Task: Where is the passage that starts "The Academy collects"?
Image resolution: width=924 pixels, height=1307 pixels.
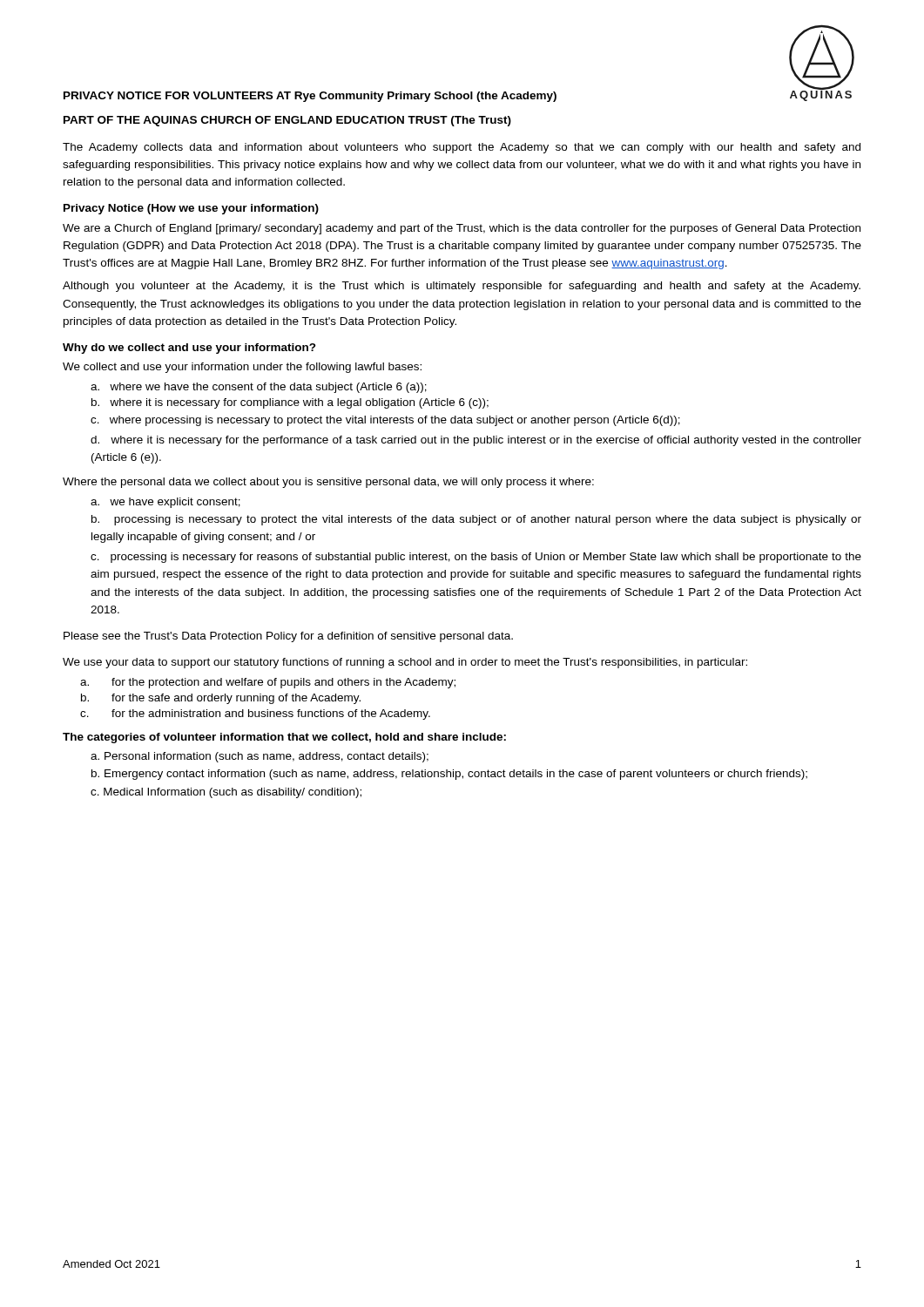Action: point(462,165)
